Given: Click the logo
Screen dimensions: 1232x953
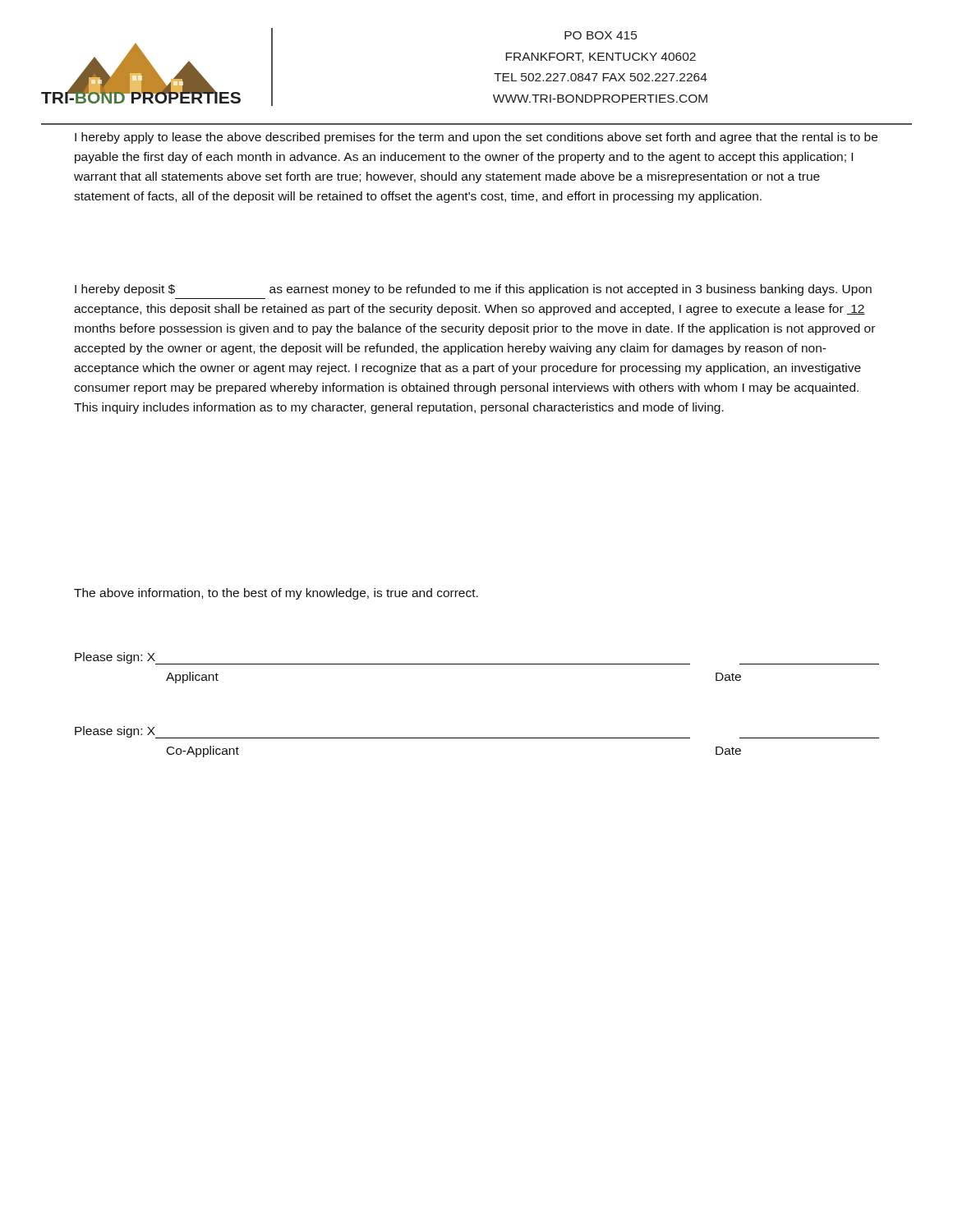Looking at the screenshot, I should tap(157, 67).
